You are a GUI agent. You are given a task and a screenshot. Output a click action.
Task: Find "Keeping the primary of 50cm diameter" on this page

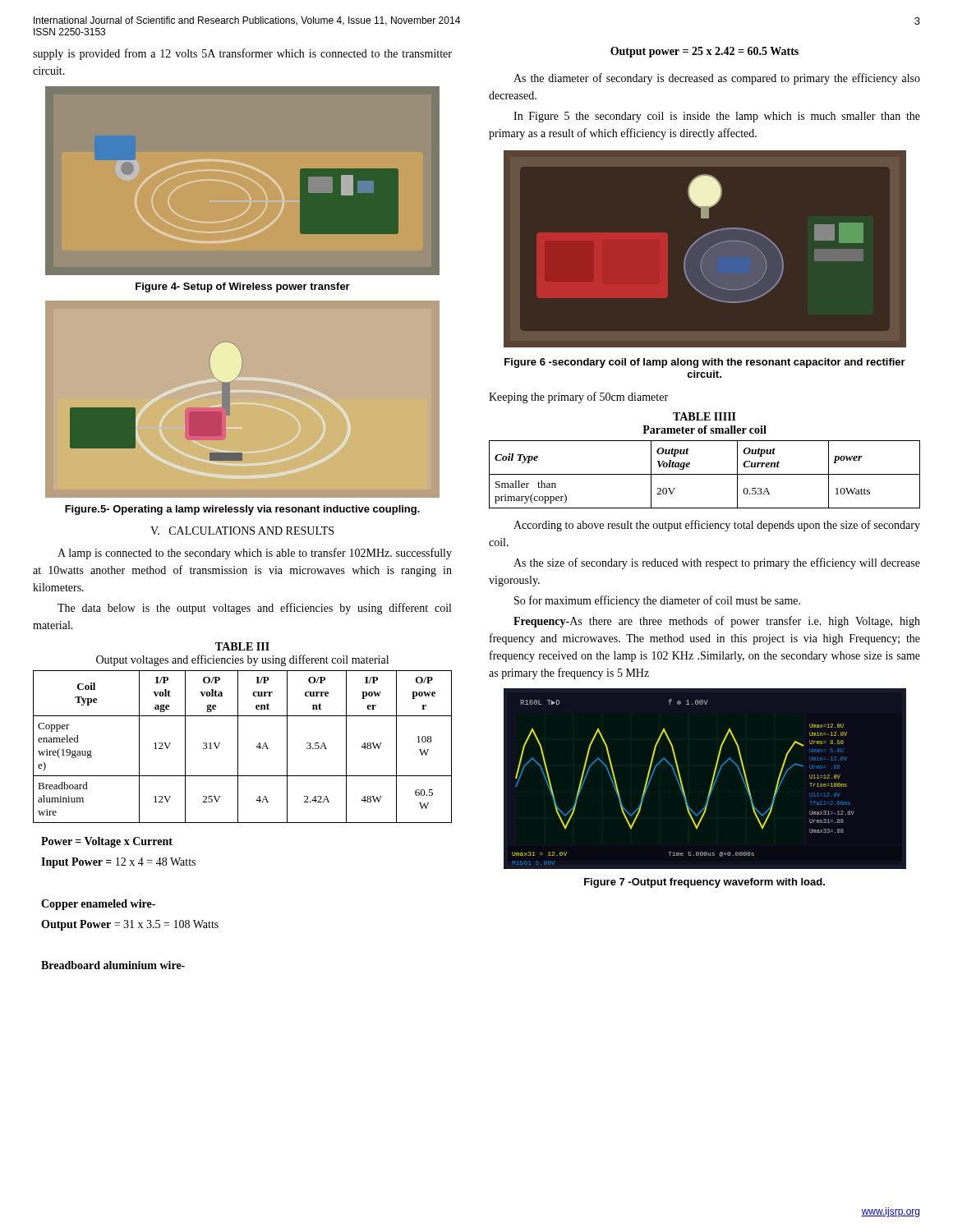click(578, 397)
